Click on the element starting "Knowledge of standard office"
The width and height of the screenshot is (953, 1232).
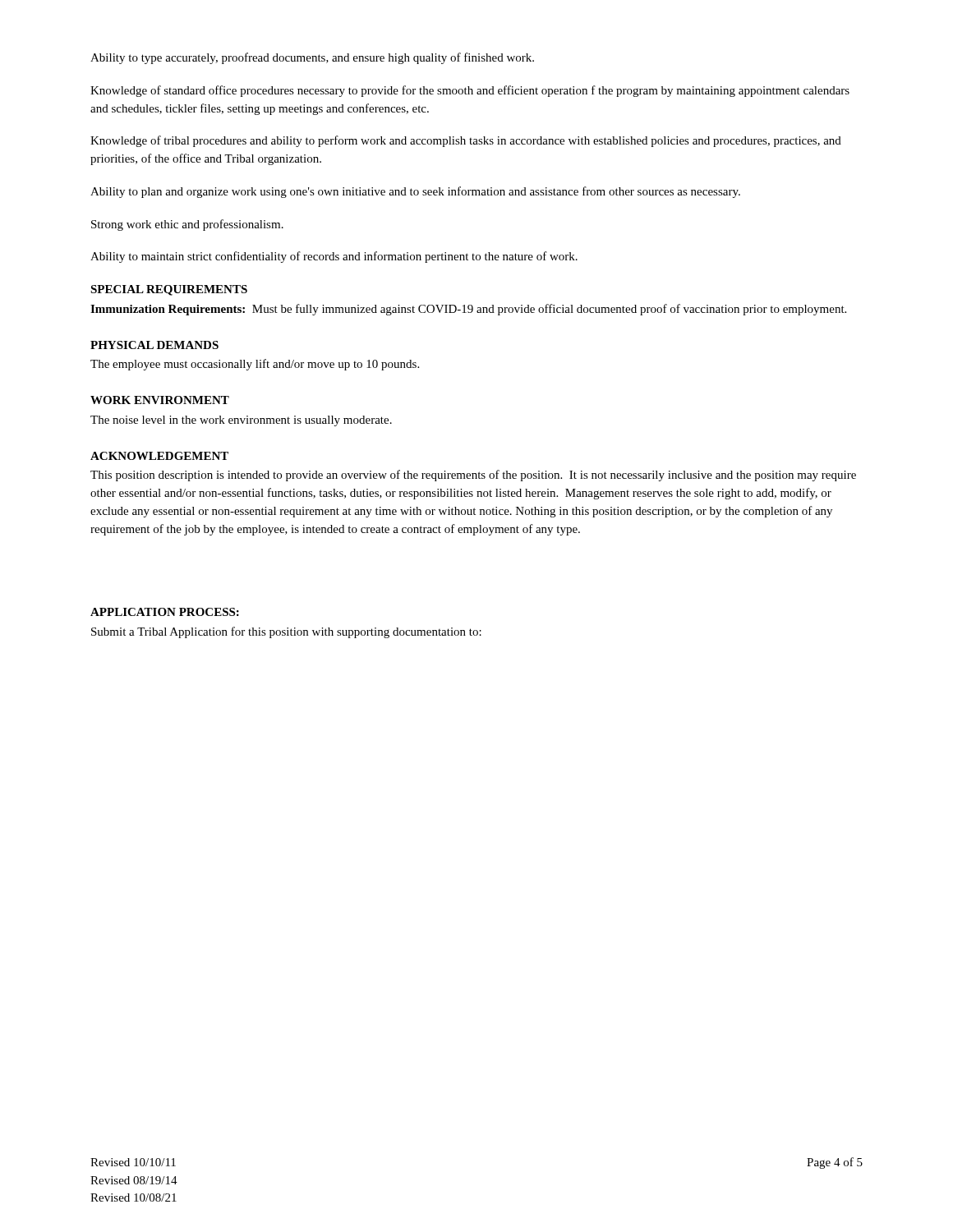pyautogui.click(x=470, y=99)
